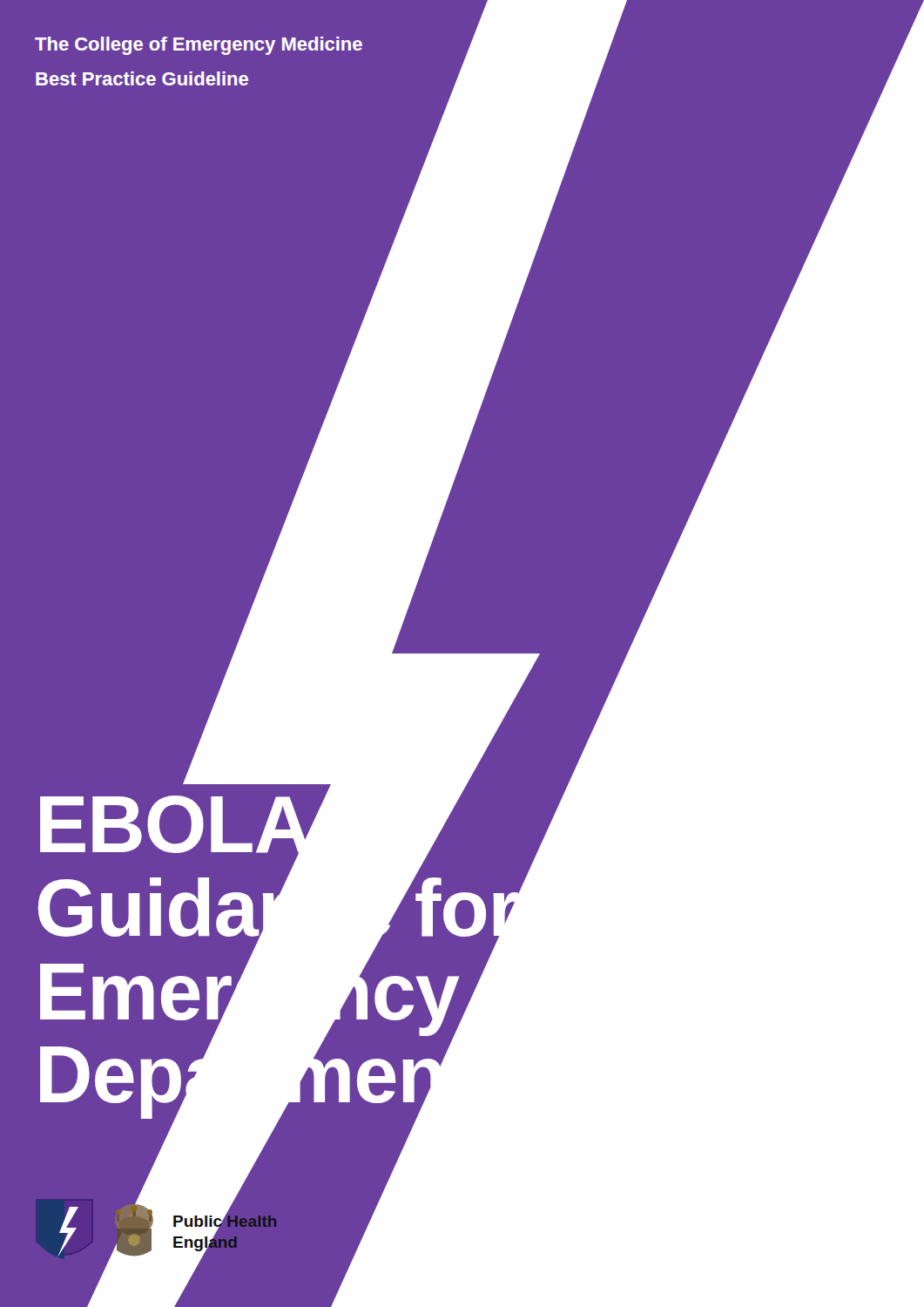
Task: Select the logo
Action: click(x=155, y=1232)
